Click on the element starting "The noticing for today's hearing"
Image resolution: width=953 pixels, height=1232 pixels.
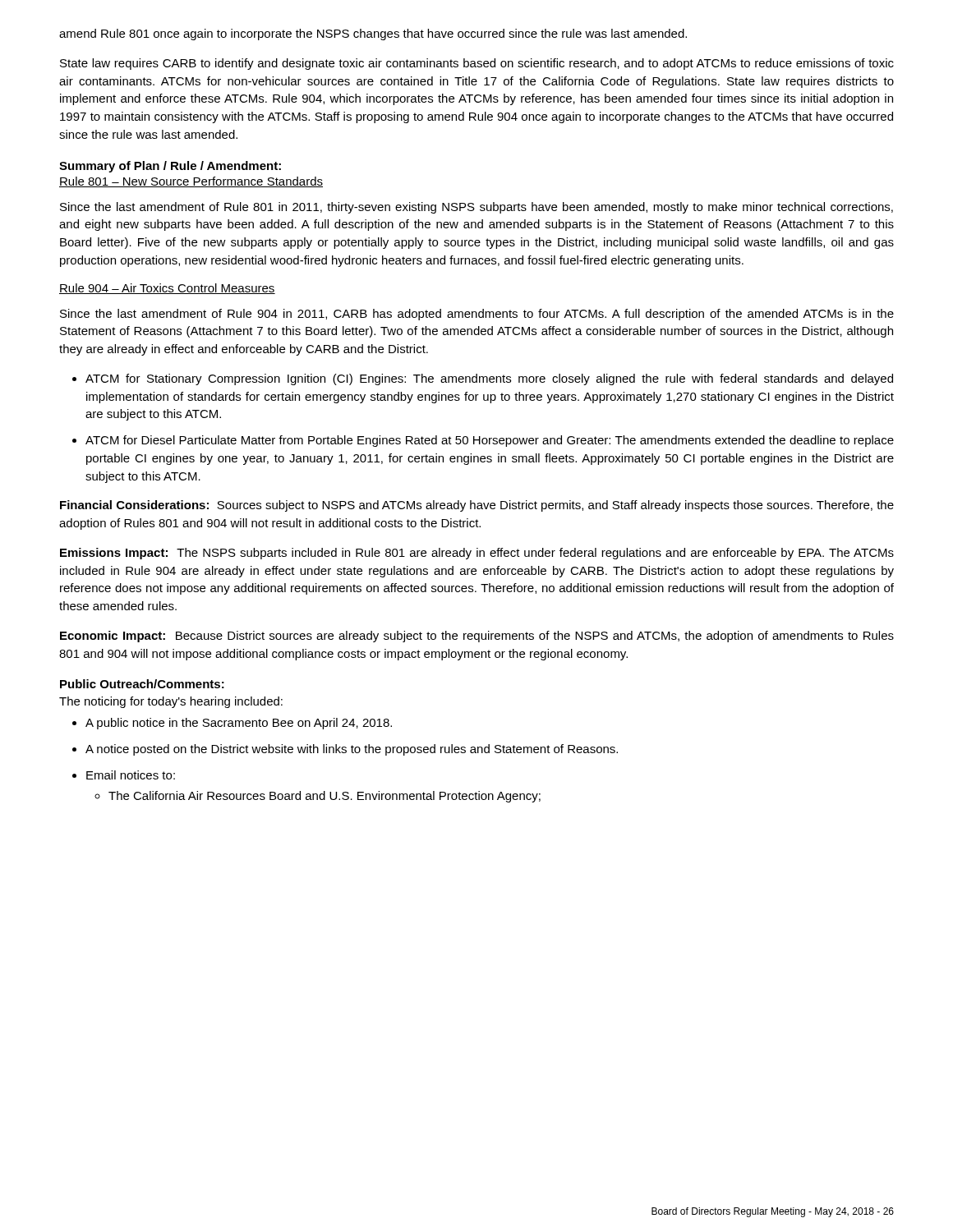pos(171,702)
